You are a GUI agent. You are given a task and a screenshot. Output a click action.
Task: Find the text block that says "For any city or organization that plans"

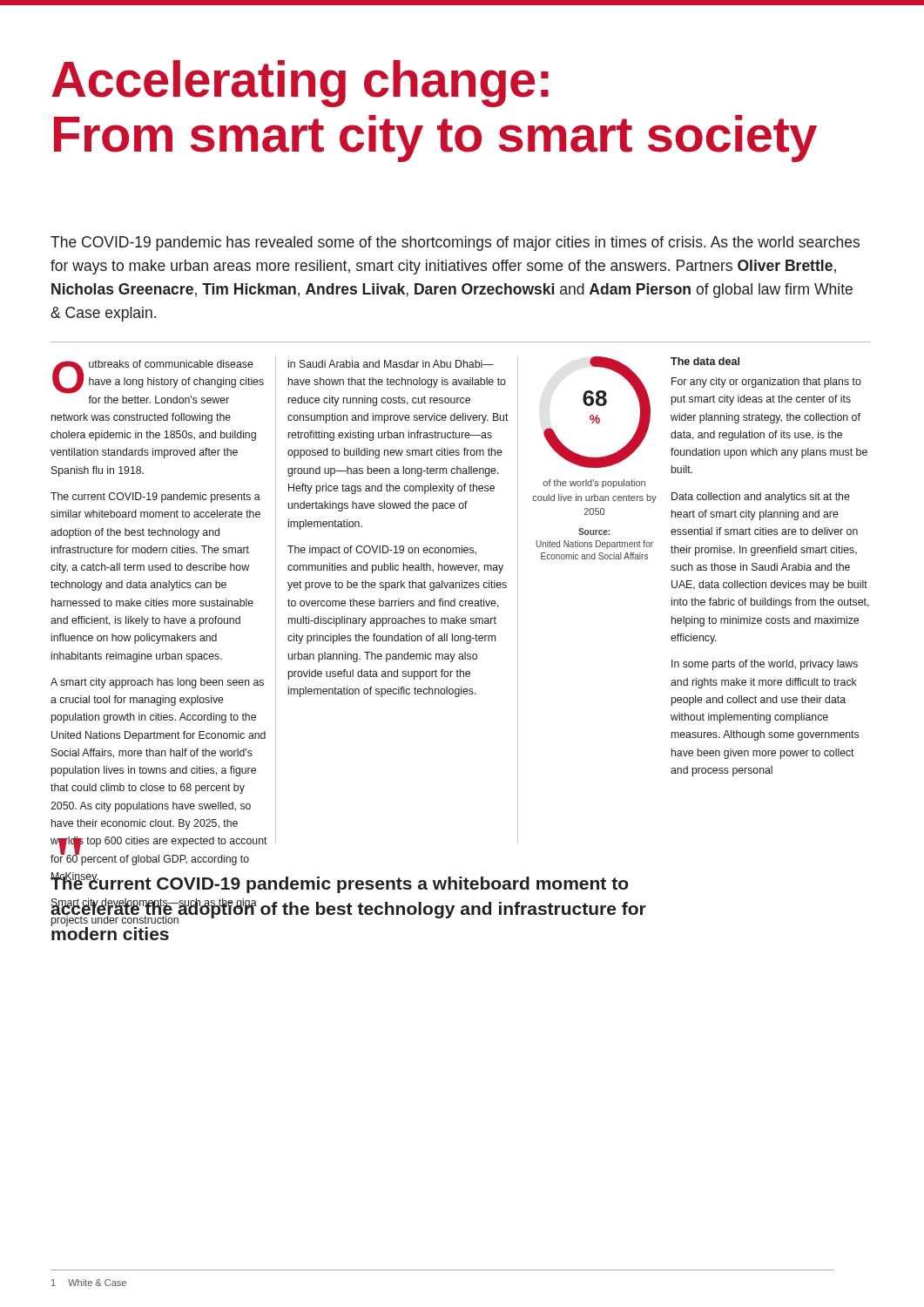(x=772, y=576)
